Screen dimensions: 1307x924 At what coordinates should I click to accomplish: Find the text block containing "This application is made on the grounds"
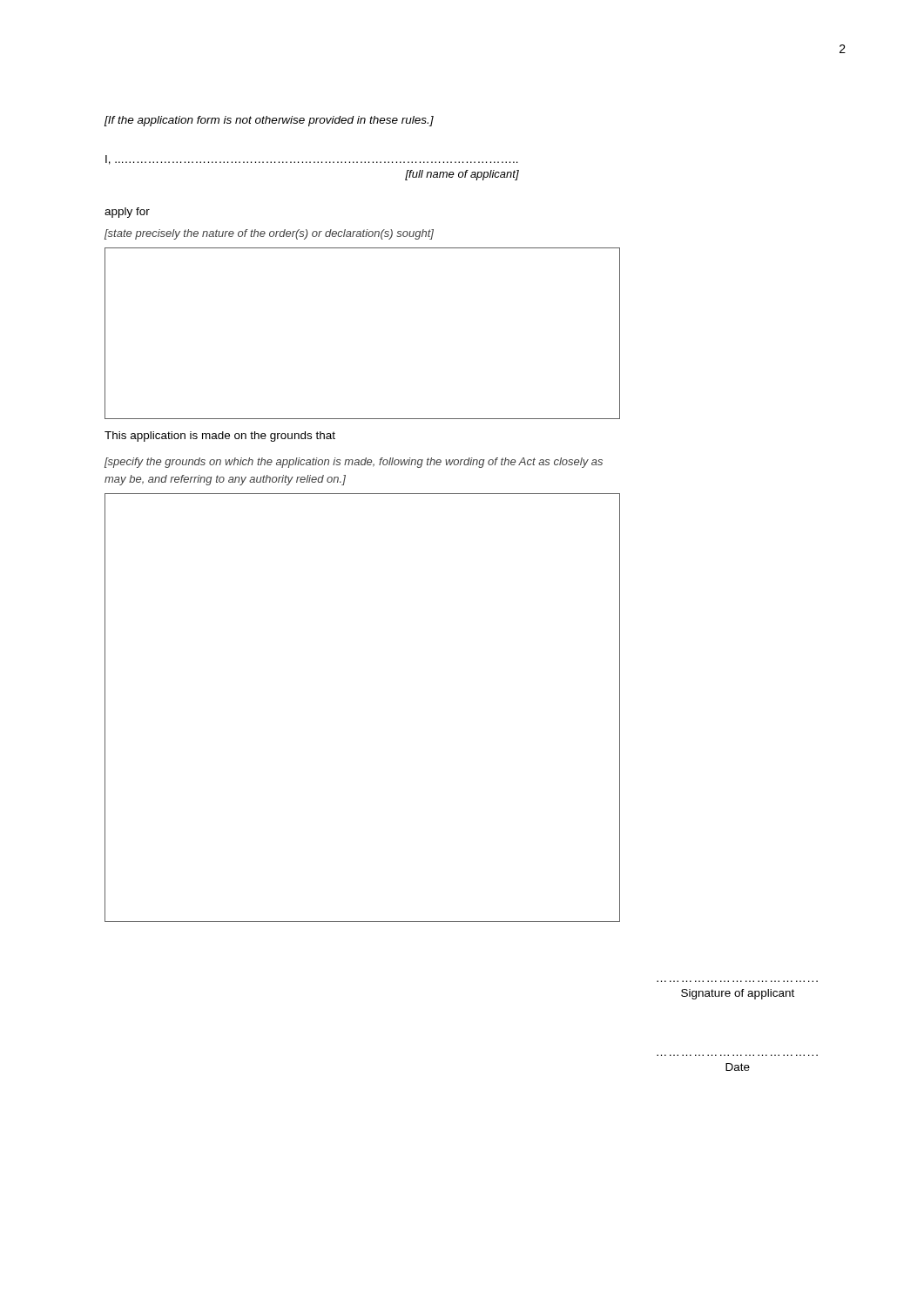pos(220,435)
